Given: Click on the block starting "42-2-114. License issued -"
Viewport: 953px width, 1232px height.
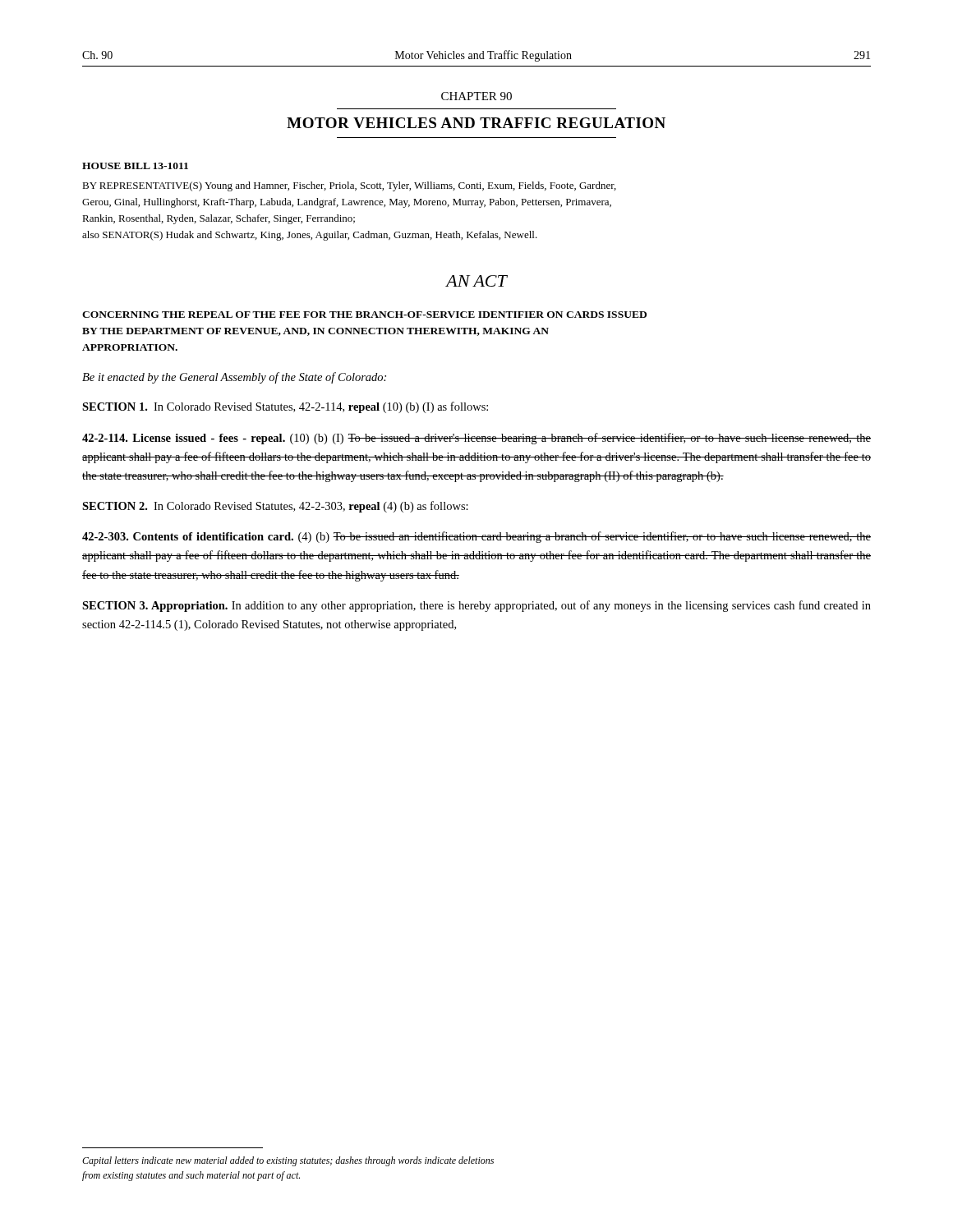Looking at the screenshot, I should (476, 456).
